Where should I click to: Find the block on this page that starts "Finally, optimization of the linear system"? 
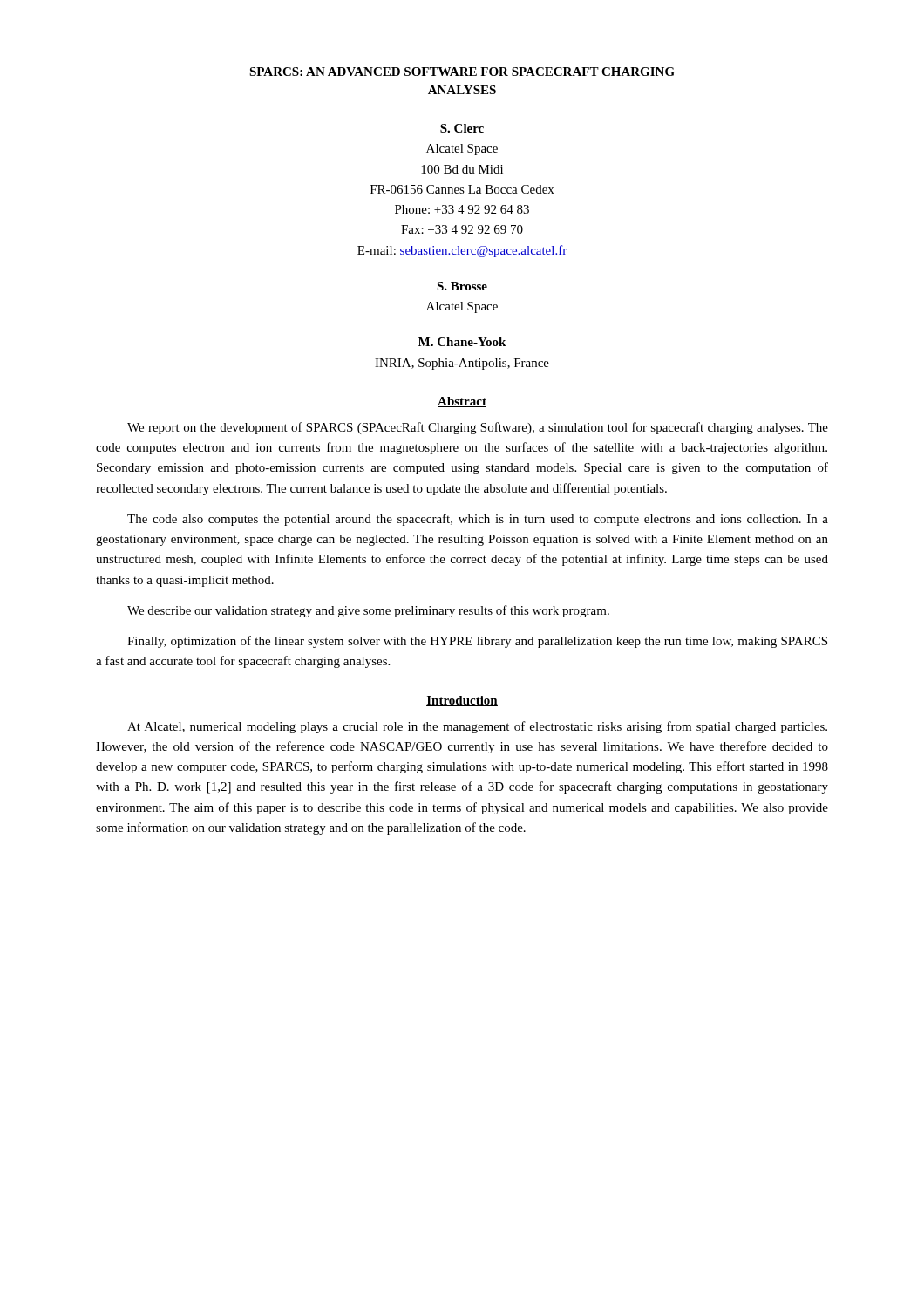pos(462,651)
